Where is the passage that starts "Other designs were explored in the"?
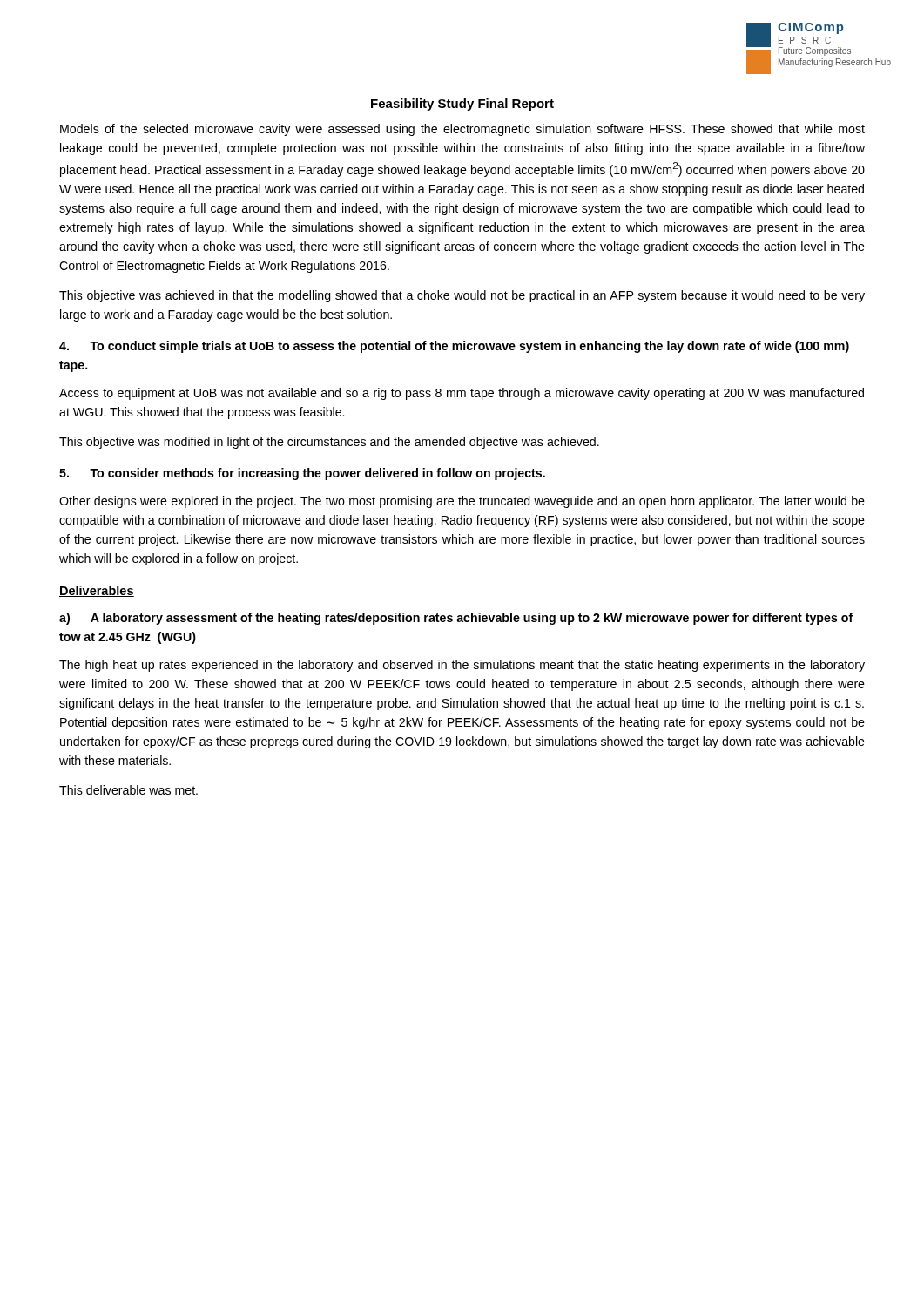The height and width of the screenshot is (1307, 924). [x=462, y=530]
